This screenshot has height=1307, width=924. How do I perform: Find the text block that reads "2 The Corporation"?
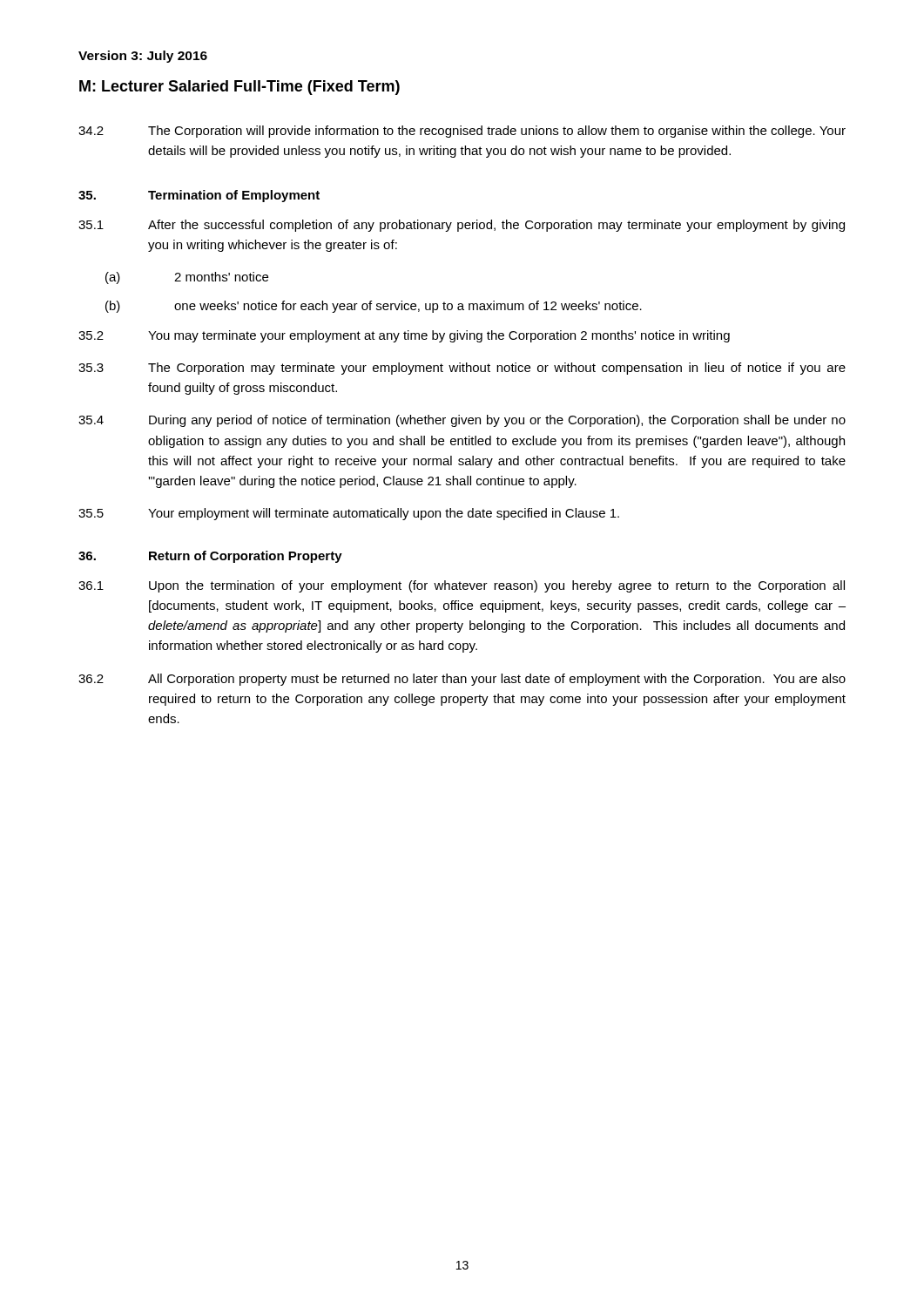tap(462, 141)
